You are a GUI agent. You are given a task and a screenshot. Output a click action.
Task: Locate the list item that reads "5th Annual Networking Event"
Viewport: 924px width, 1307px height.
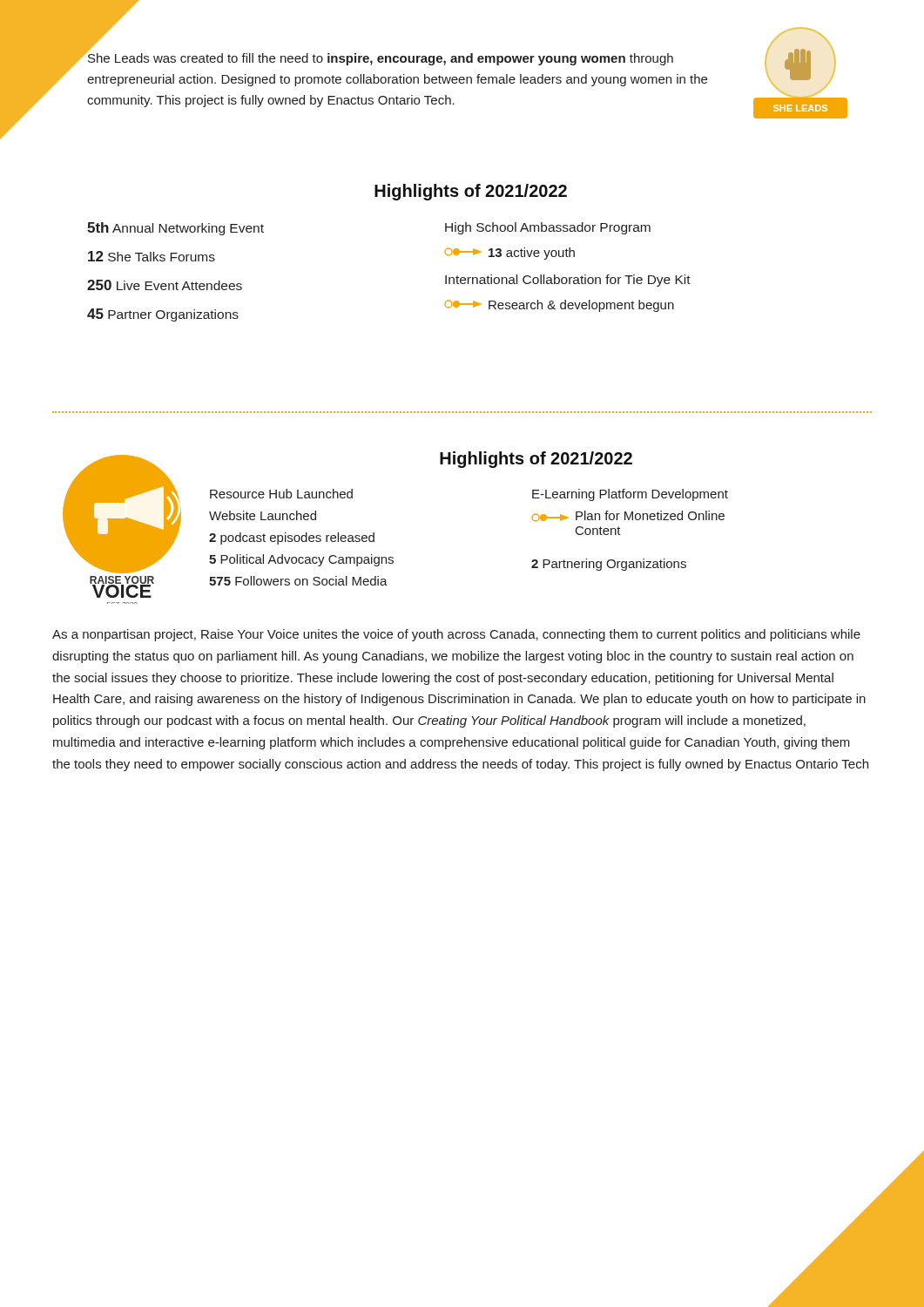[x=176, y=228]
